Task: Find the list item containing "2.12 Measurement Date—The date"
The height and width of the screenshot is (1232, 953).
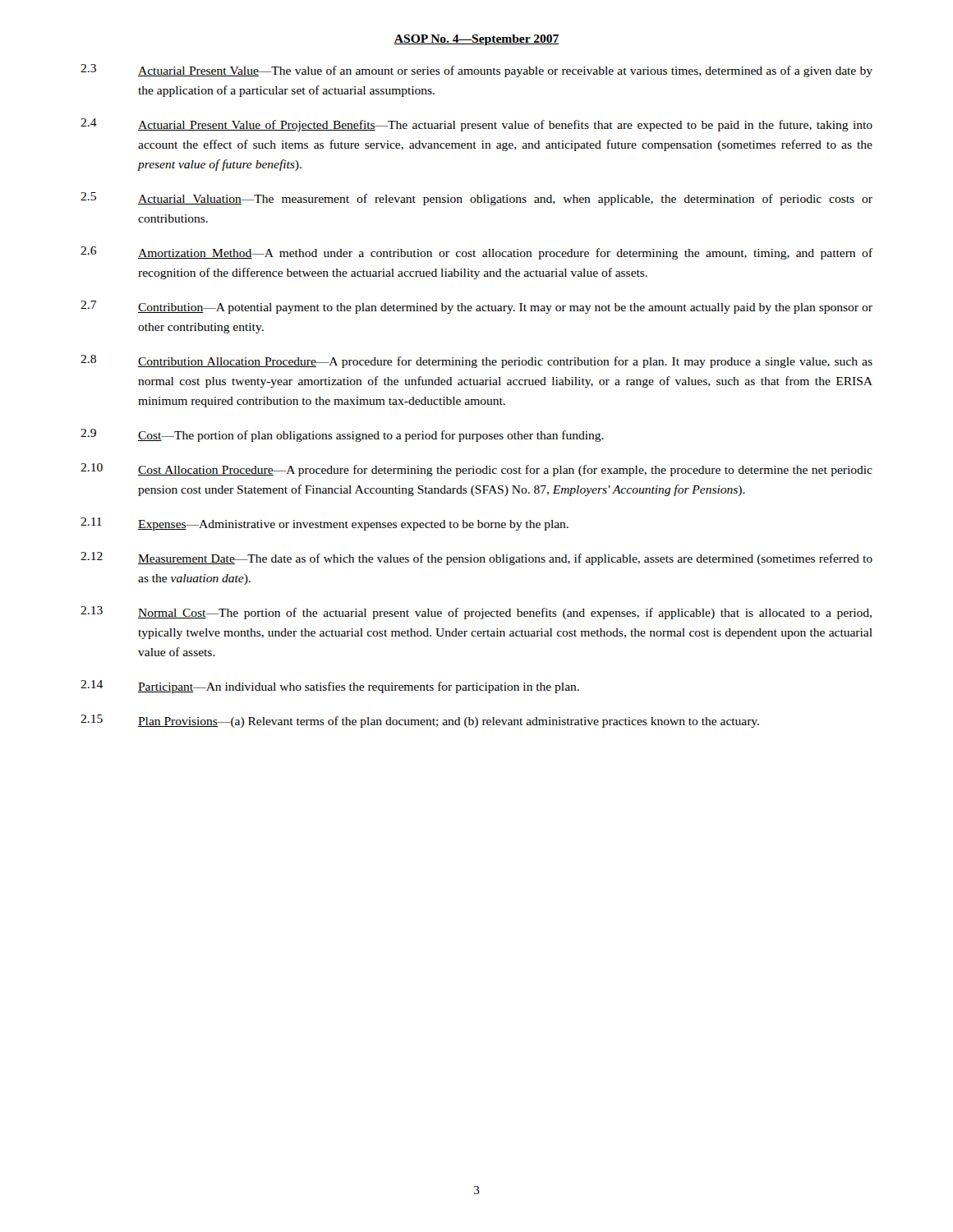Action: (x=476, y=569)
